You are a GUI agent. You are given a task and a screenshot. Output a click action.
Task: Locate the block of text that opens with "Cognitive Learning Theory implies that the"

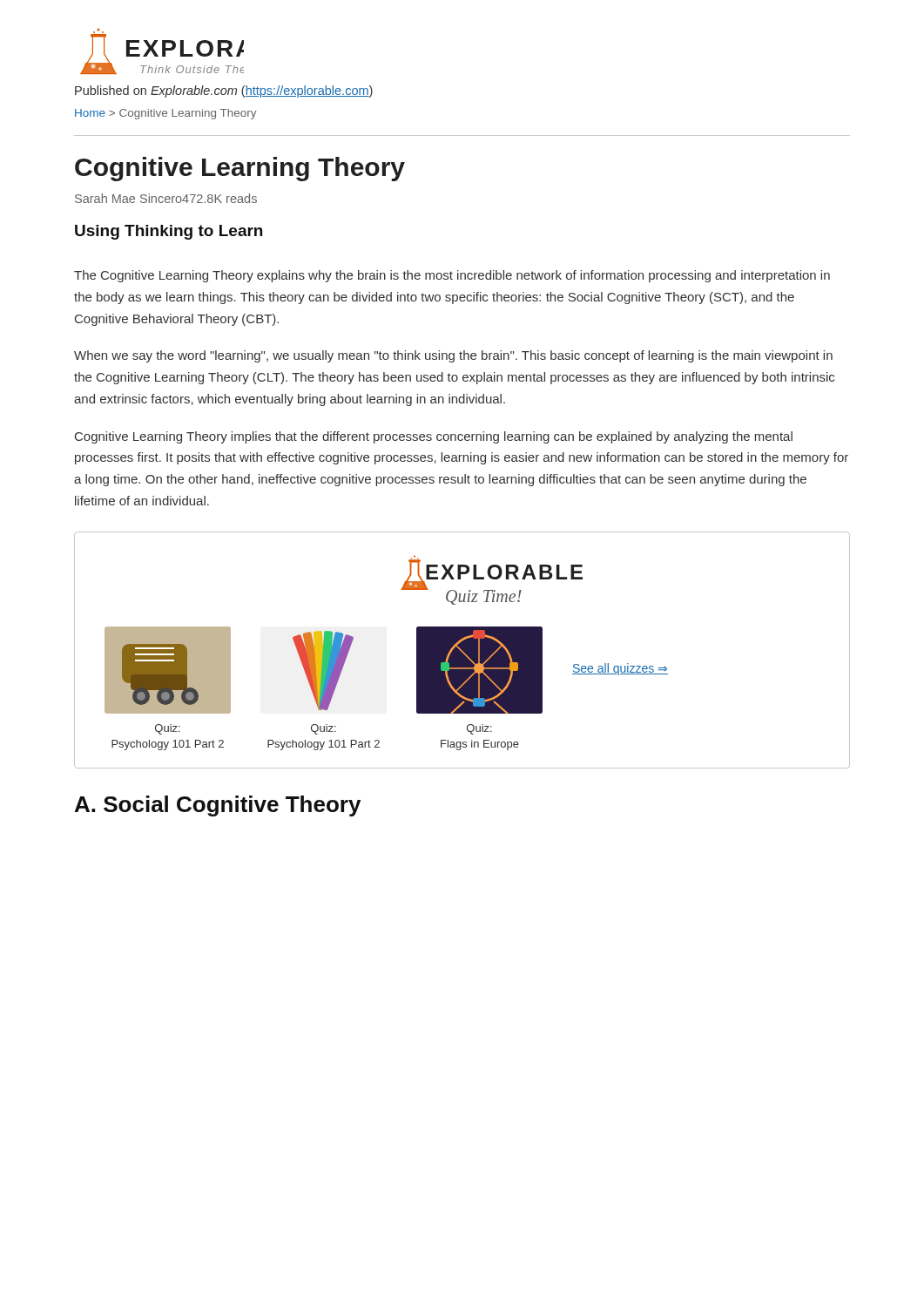click(461, 468)
